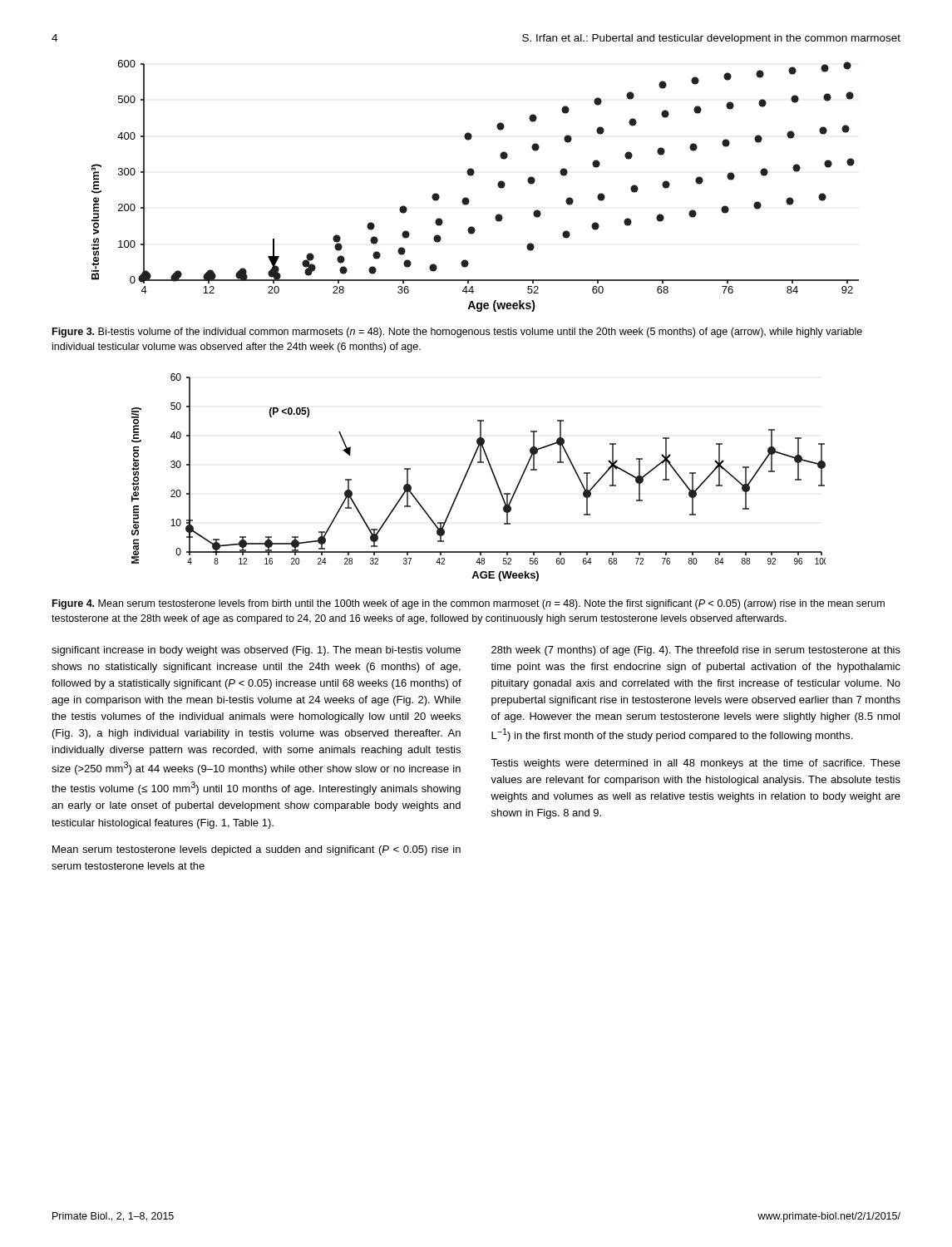
Task: Find the caption with the text "Figure 3. Bi-testis volume of the individual common"
Action: tap(457, 339)
